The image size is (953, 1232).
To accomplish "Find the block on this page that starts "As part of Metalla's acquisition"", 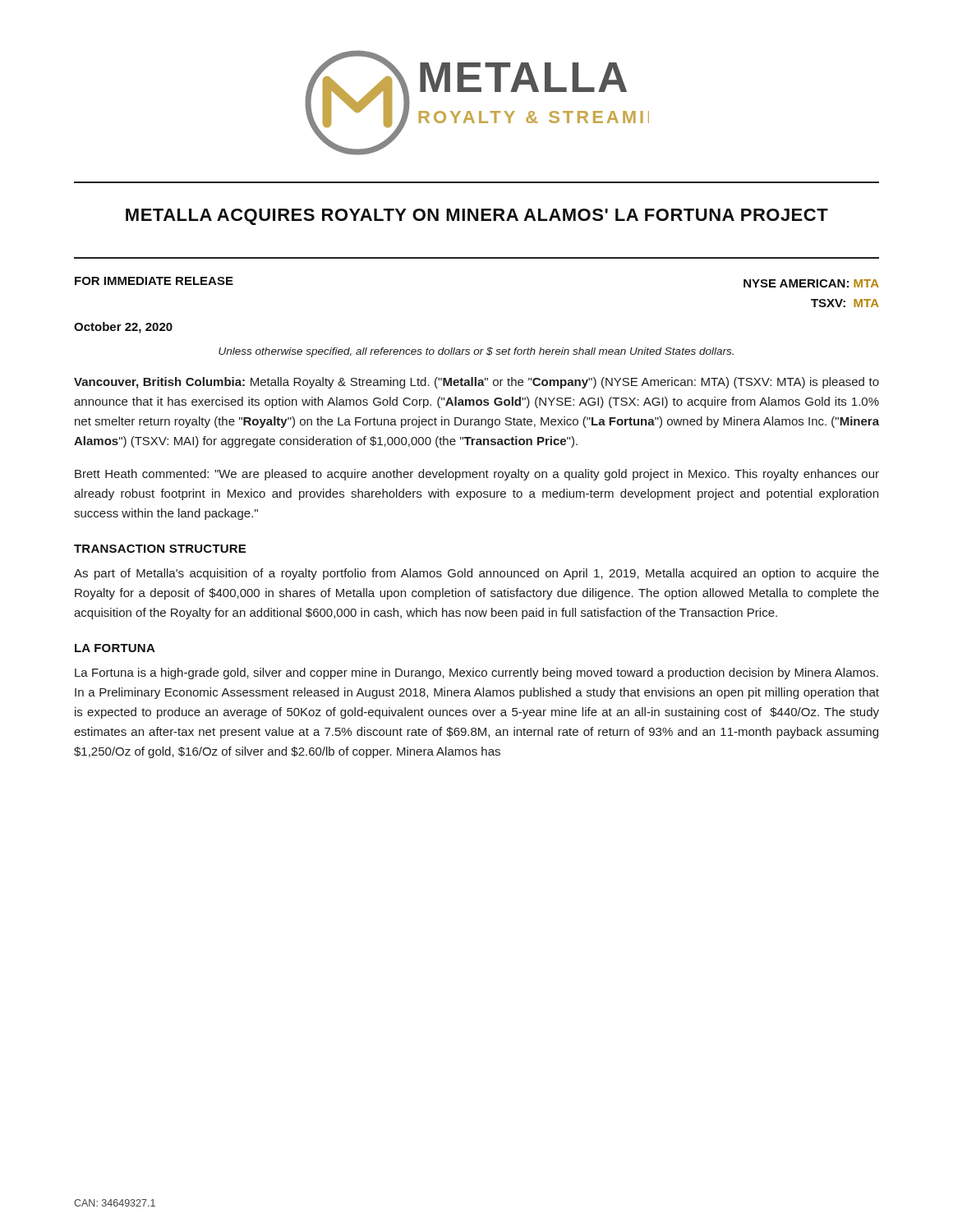I will pyautogui.click(x=476, y=593).
